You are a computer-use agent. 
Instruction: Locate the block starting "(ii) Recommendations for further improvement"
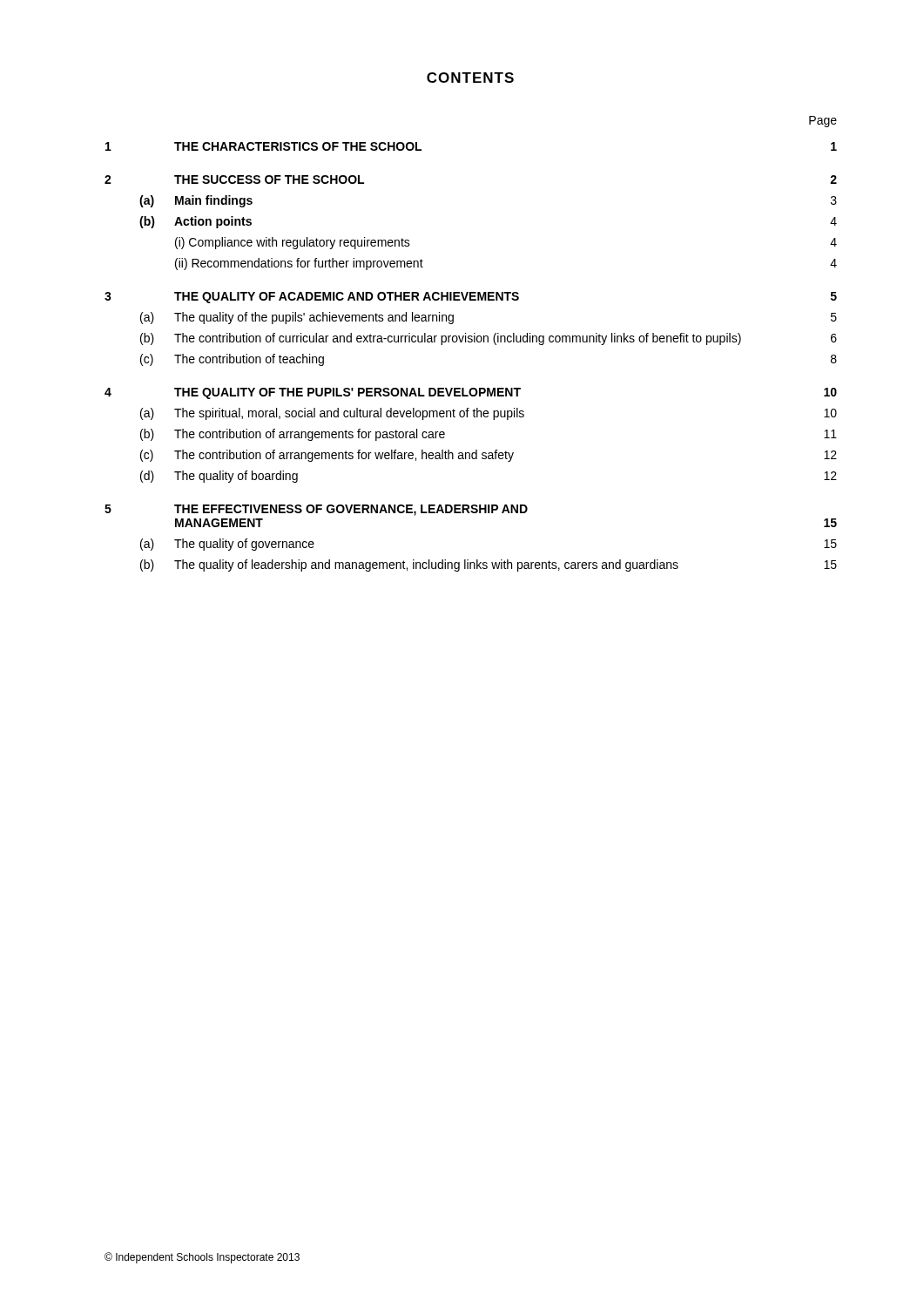click(x=298, y=263)
